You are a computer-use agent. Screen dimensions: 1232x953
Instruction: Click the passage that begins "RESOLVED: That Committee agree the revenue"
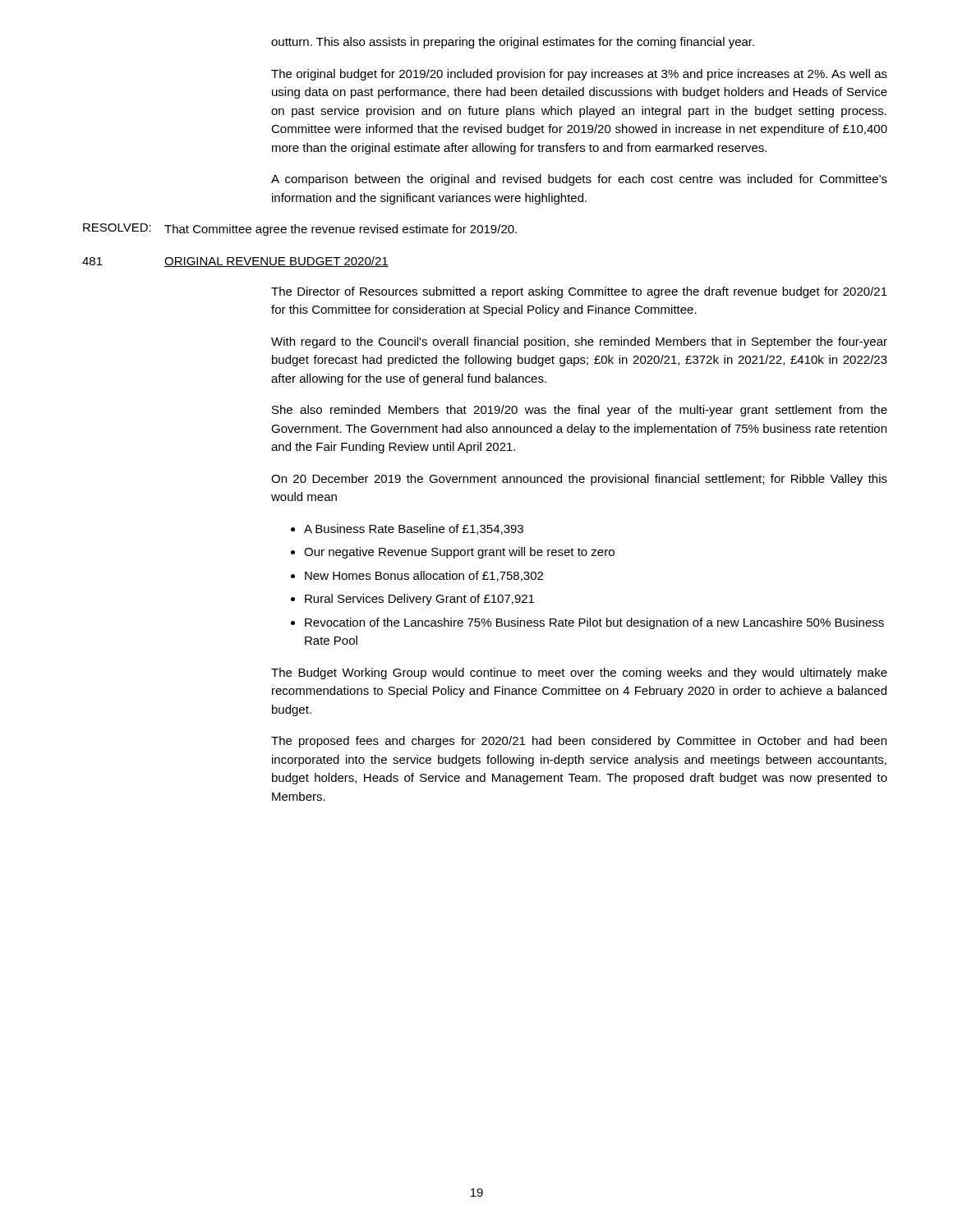pos(485,229)
